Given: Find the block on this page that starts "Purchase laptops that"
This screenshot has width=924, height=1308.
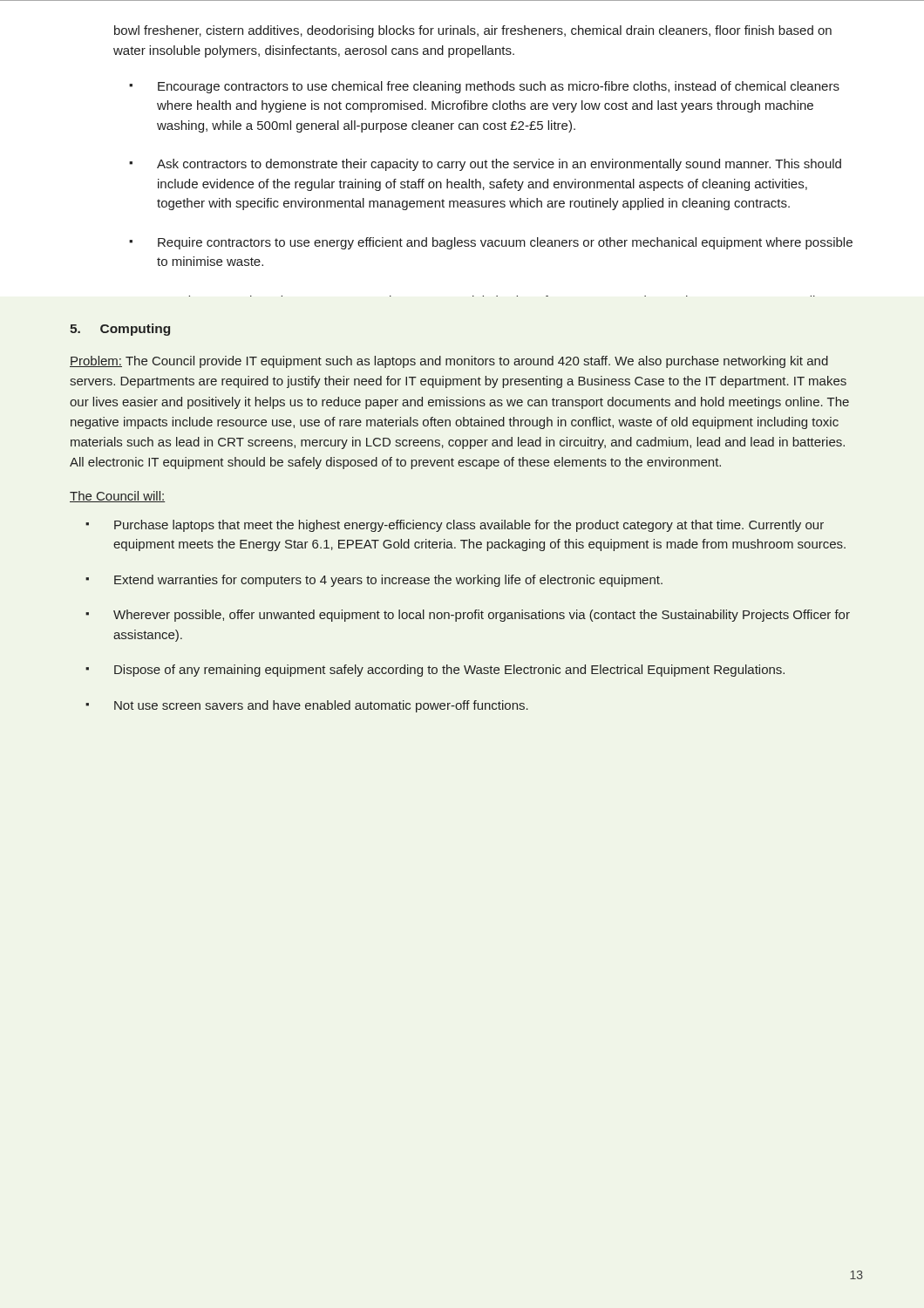Looking at the screenshot, I should click(480, 534).
